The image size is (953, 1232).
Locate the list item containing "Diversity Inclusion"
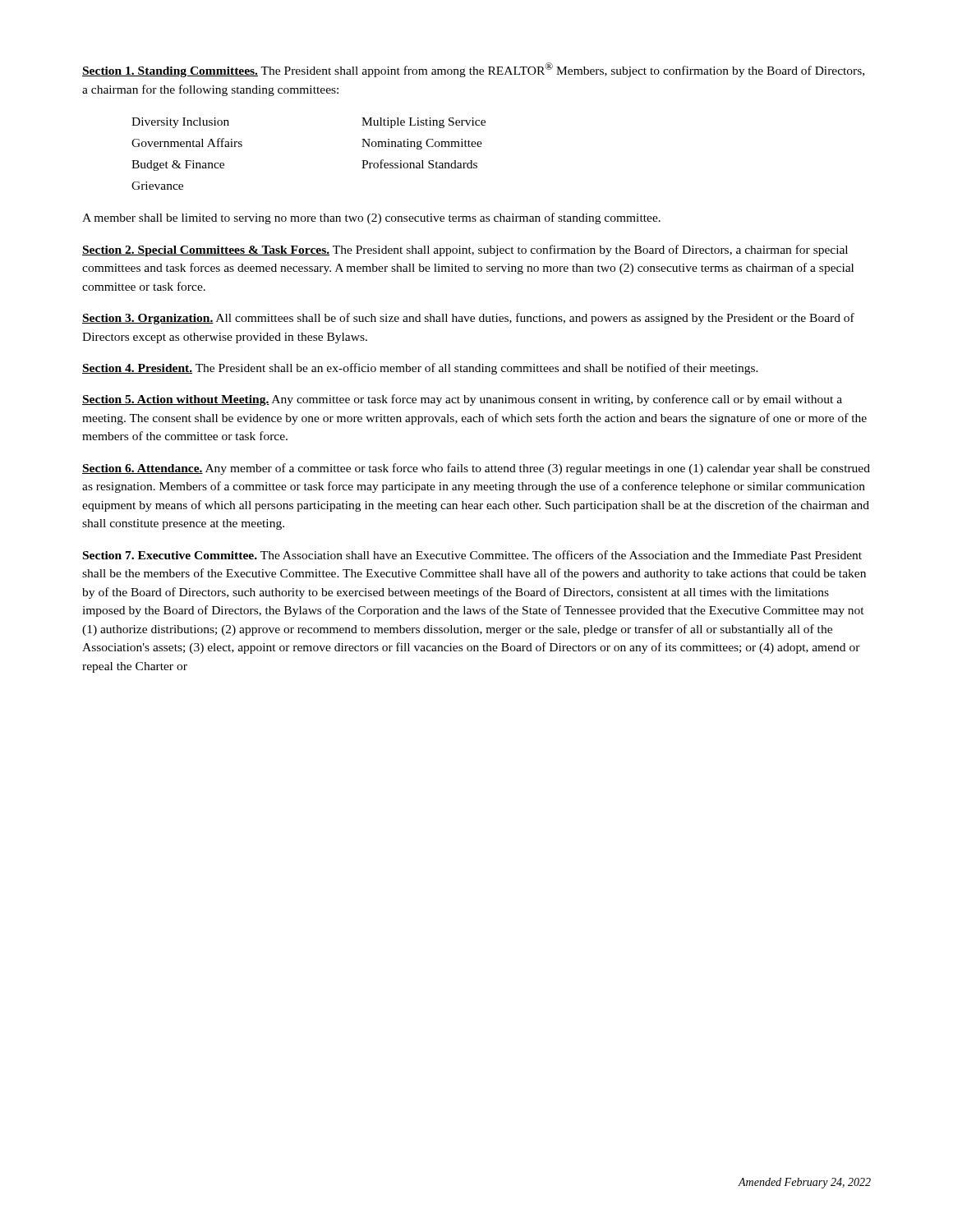pyautogui.click(x=180, y=121)
